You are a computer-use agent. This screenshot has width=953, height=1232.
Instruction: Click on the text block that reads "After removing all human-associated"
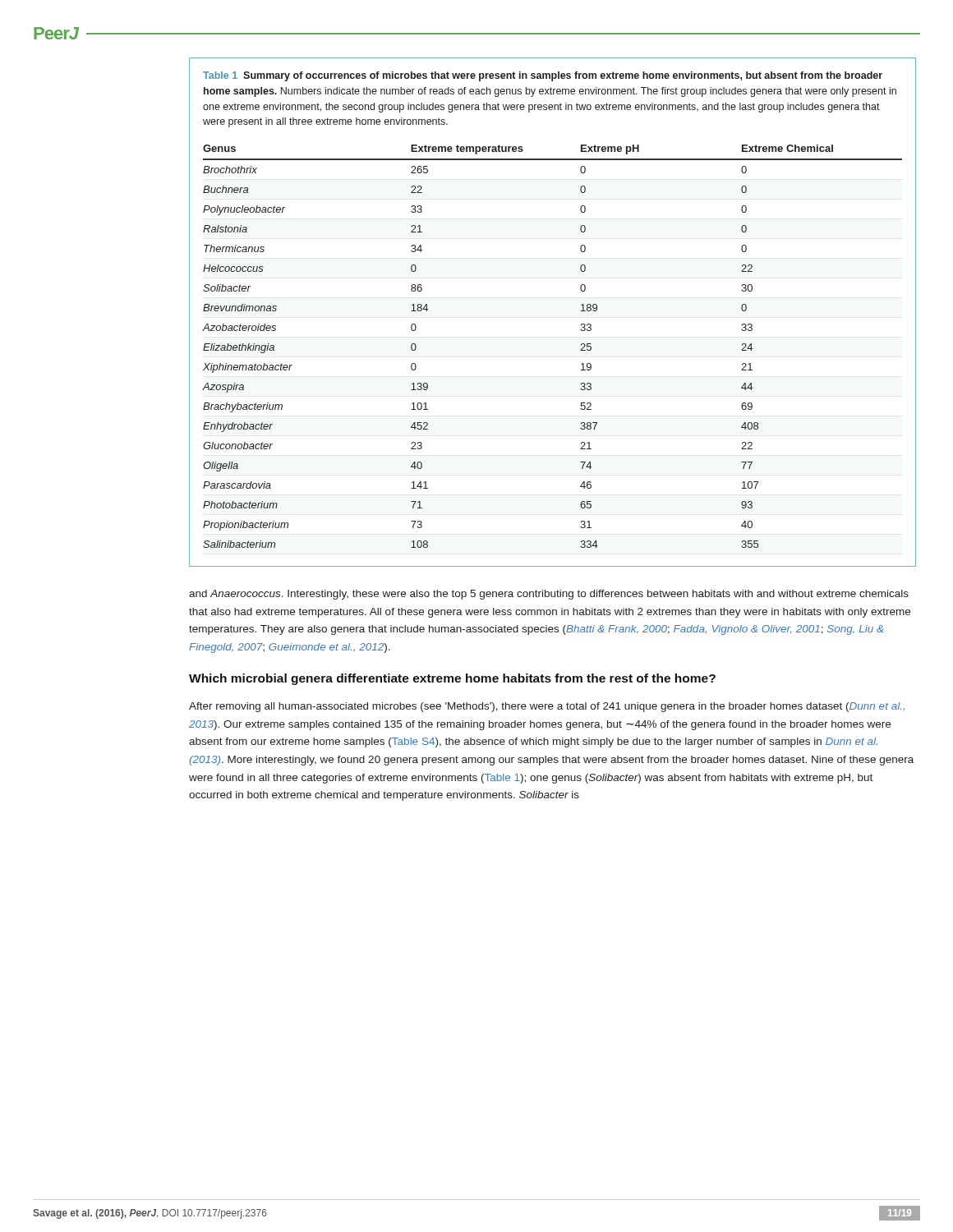pyautogui.click(x=551, y=751)
